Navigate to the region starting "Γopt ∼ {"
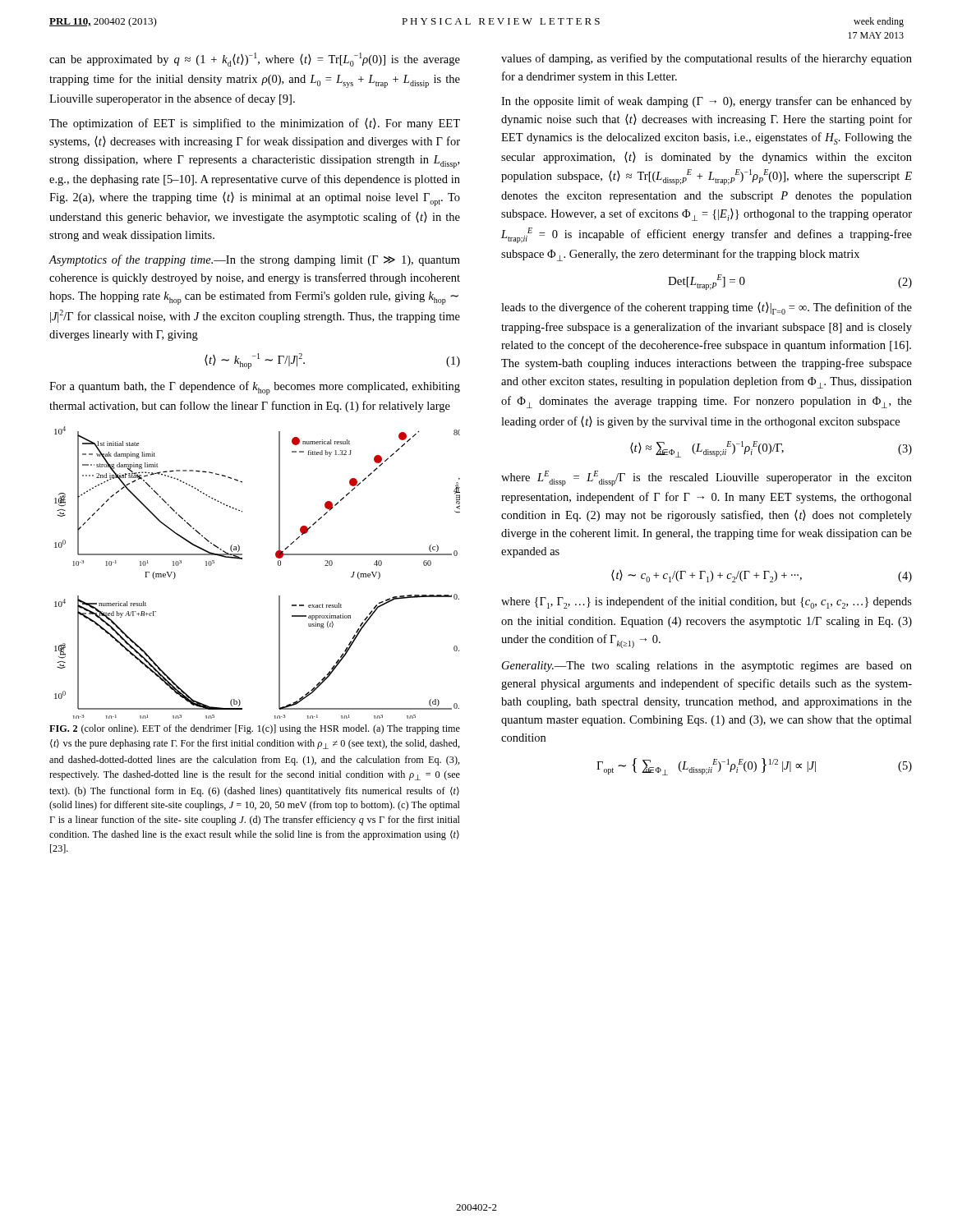The image size is (953, 1232). 754,766
